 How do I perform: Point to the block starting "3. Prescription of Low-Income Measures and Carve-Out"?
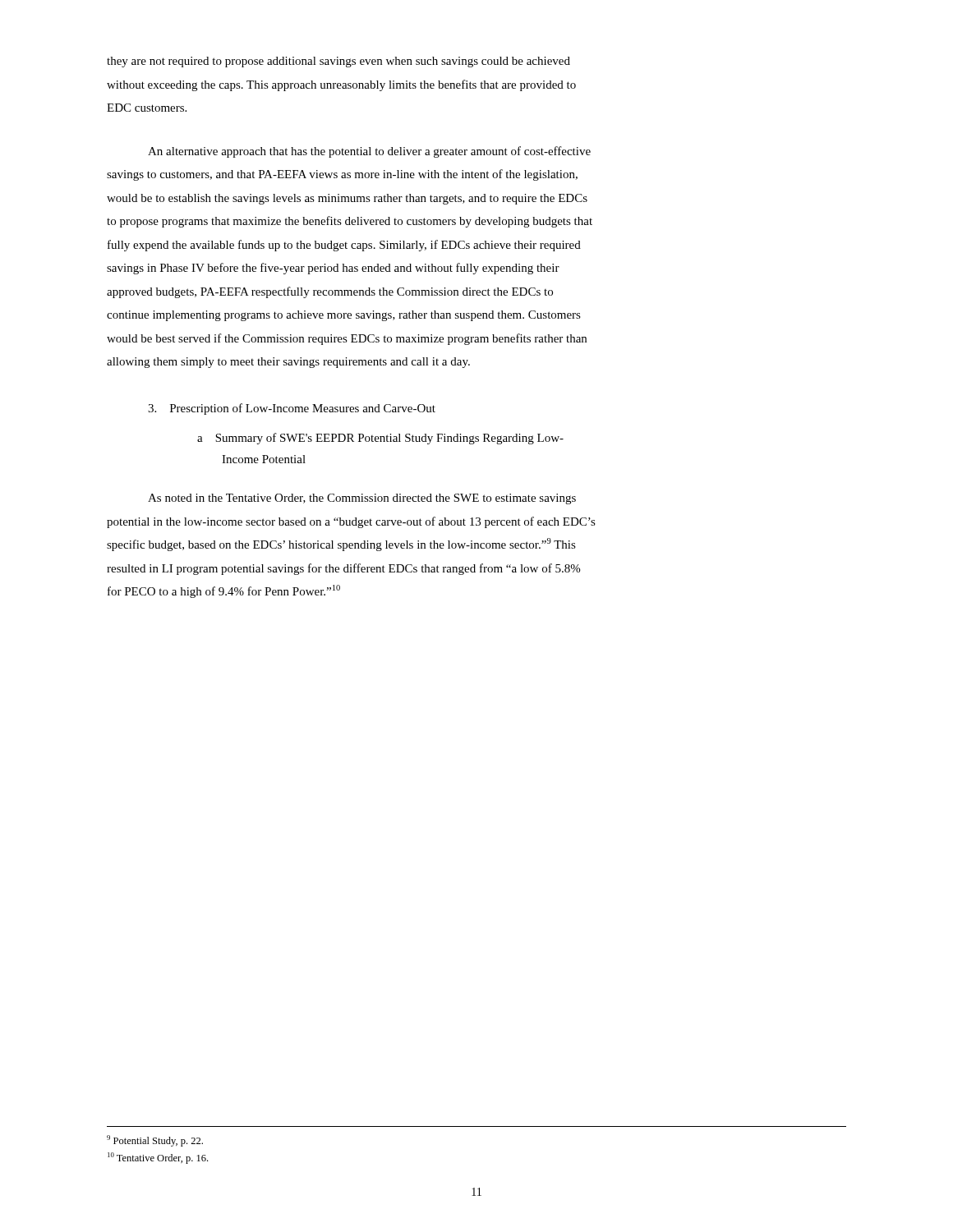(x=292, y=408)
